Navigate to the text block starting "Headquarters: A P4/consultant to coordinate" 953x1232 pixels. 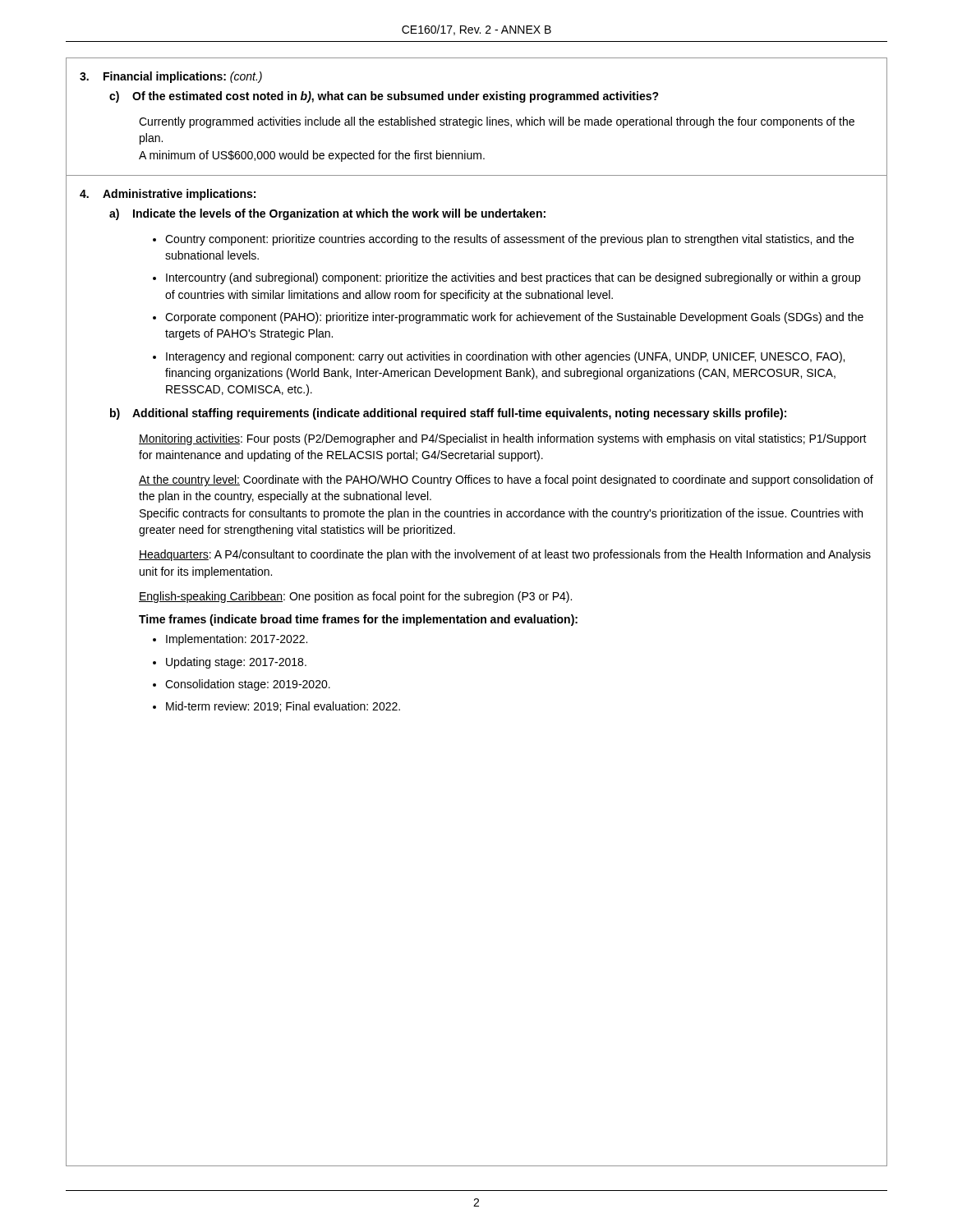pos(505,563)
